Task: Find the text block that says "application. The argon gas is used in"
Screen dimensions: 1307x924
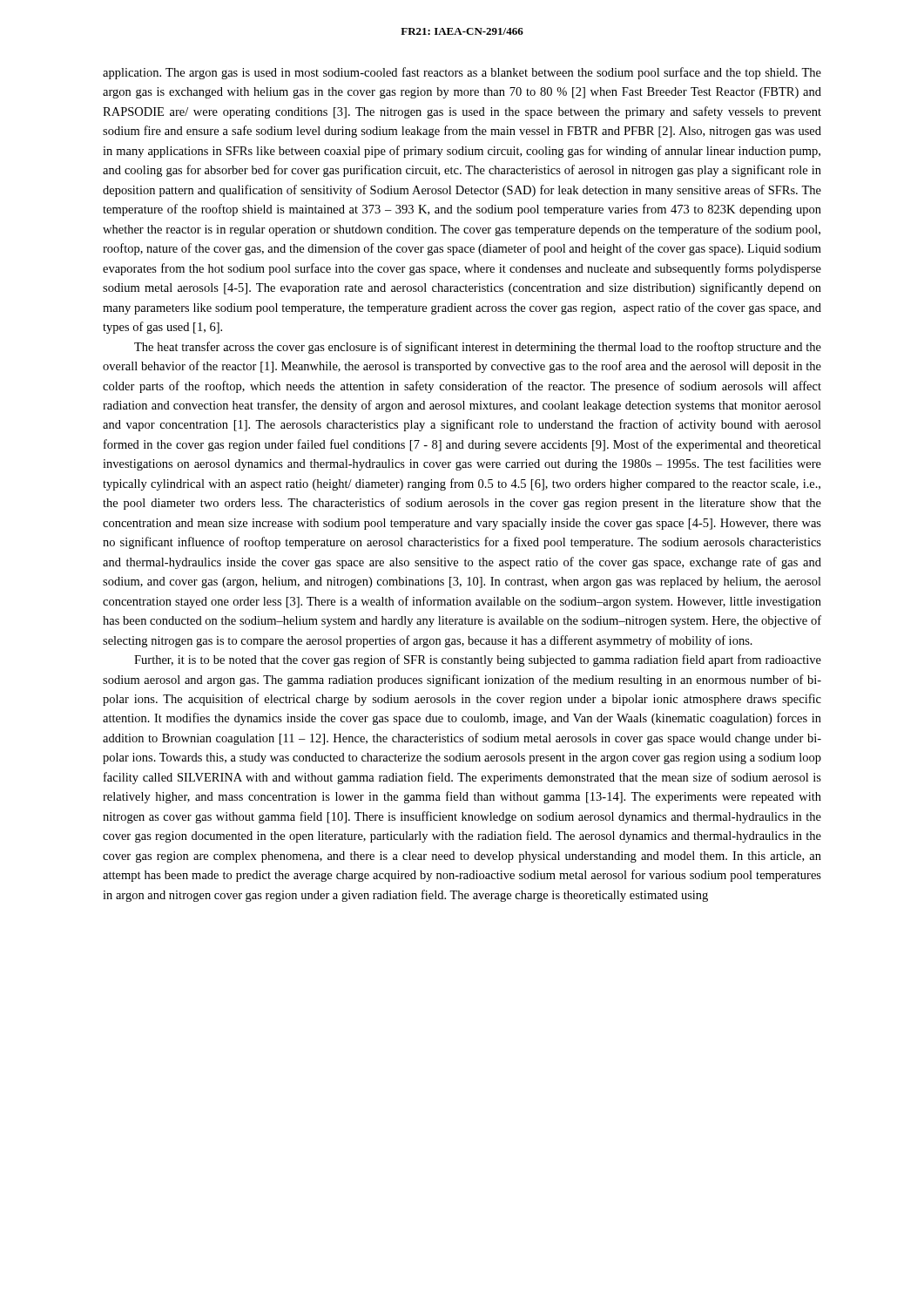Action: (x=462, y=200)
